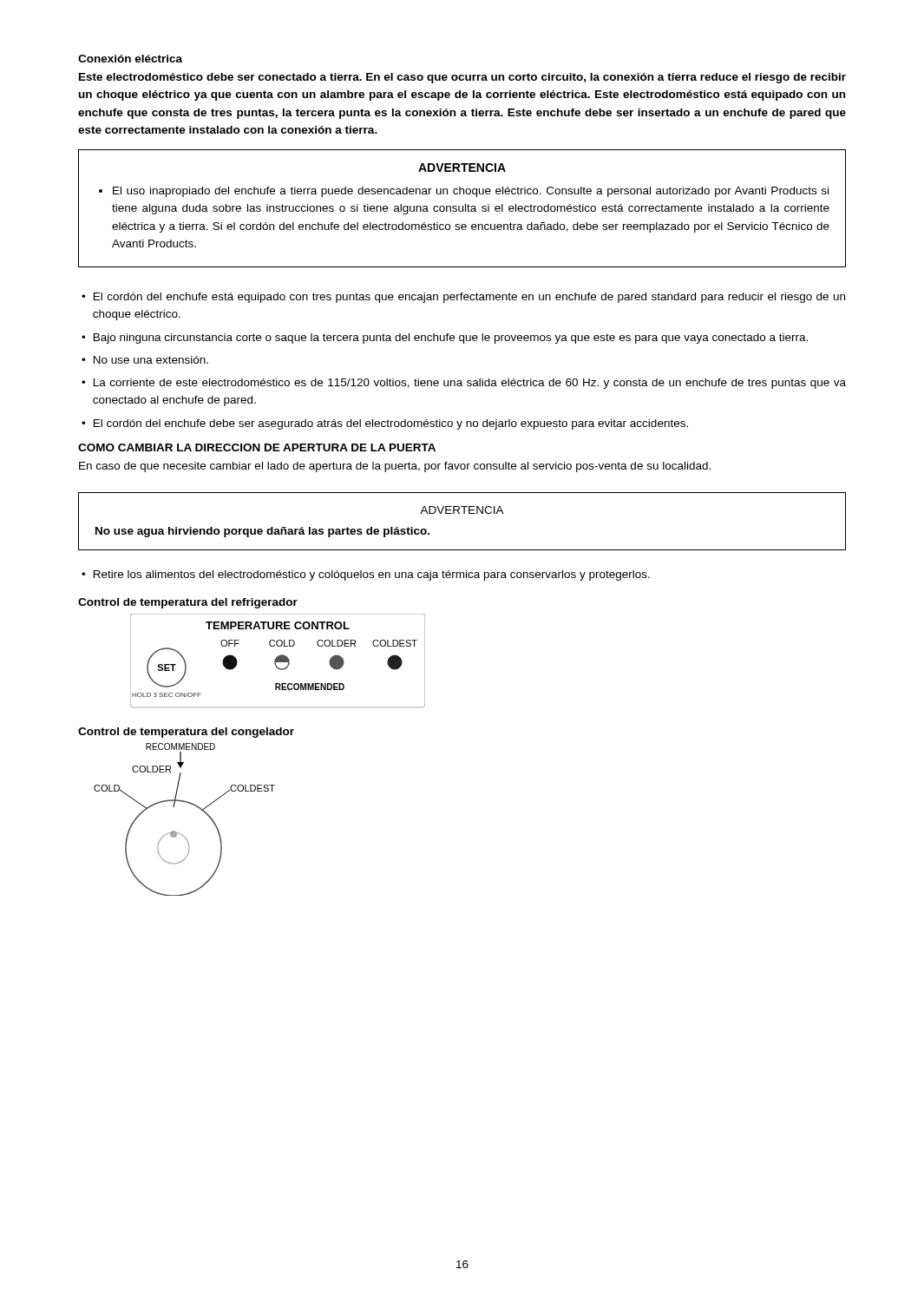The height and width of the screenshot is (1302, 924).
Task: Navigate to the passage starting "Conexión eléctrica"
Action: tap(130, 59)
